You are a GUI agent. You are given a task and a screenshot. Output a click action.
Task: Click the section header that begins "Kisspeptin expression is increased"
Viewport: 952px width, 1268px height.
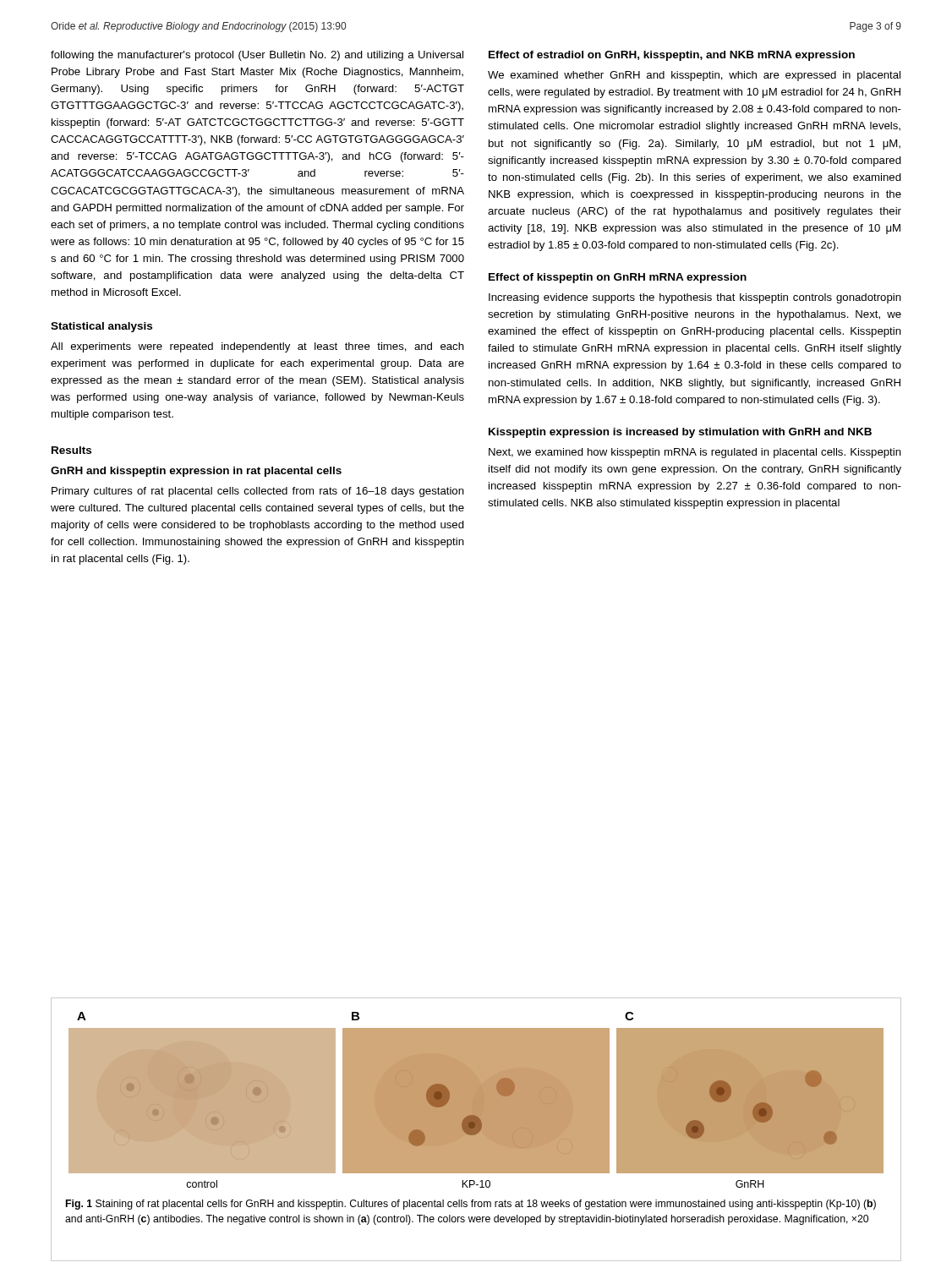coord(680,431)
